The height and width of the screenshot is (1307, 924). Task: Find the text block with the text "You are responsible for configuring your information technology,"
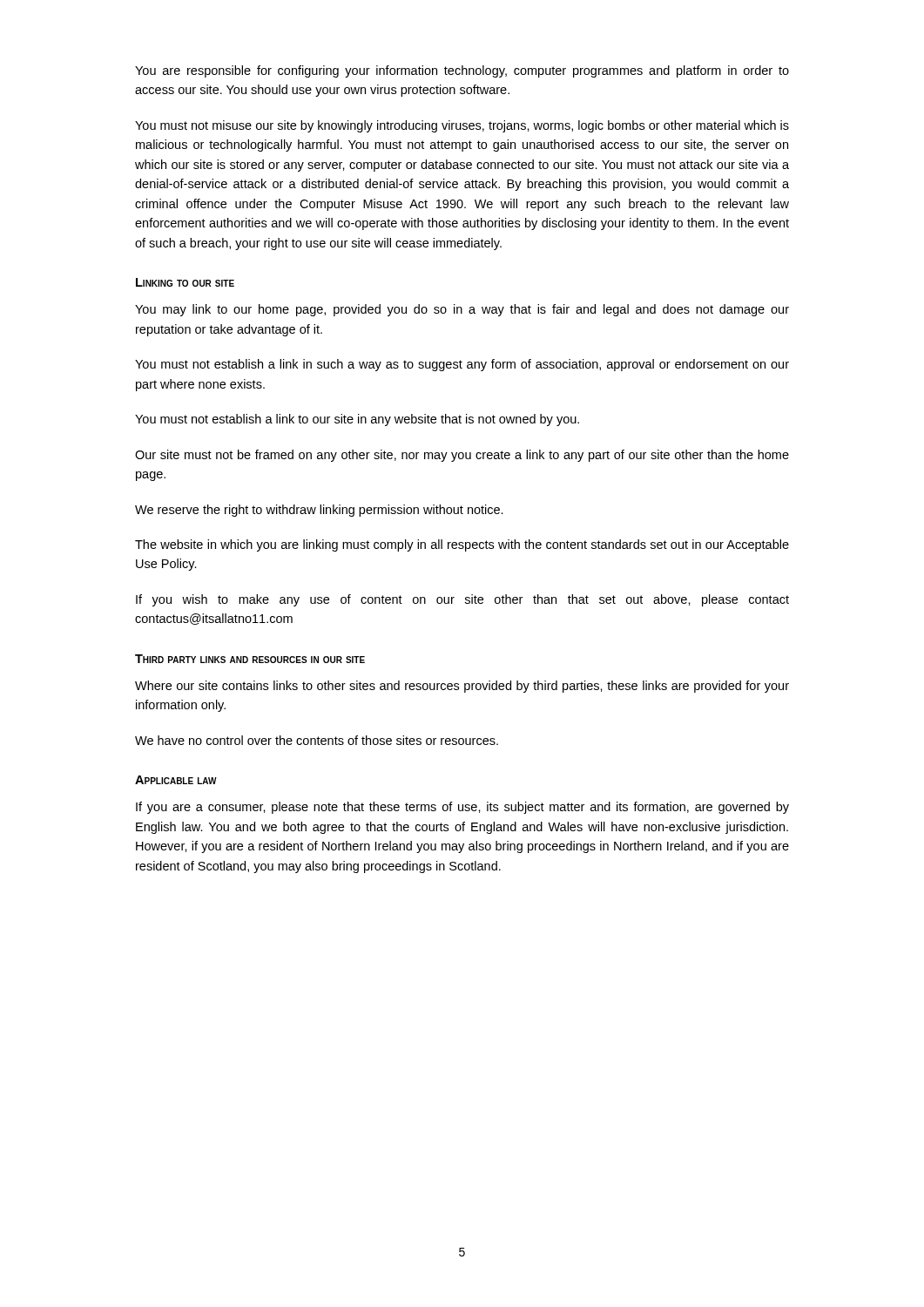(x=462, y=80)
